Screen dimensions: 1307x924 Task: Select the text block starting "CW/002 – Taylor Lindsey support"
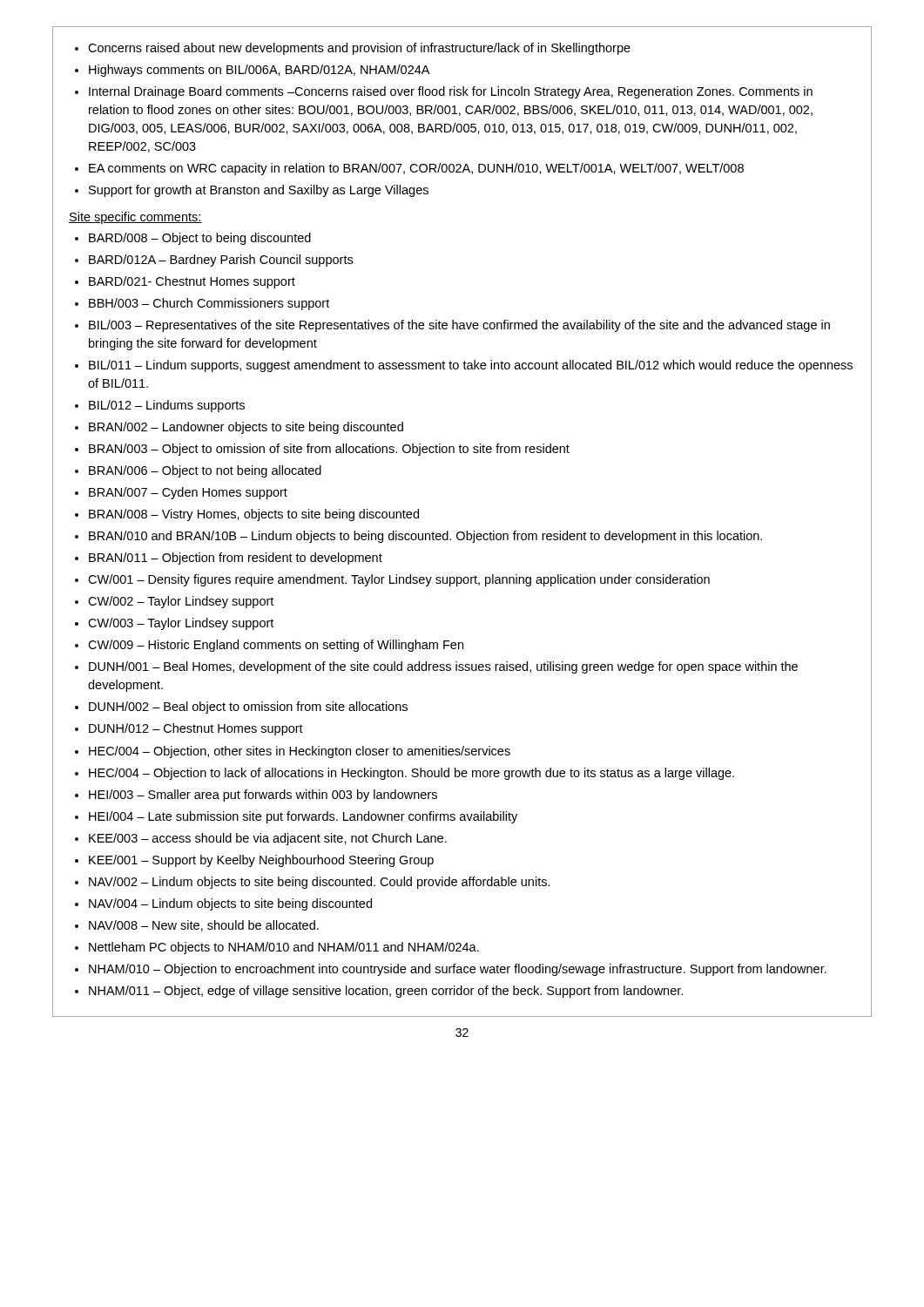pyautogui.click(x=181, y=602)
